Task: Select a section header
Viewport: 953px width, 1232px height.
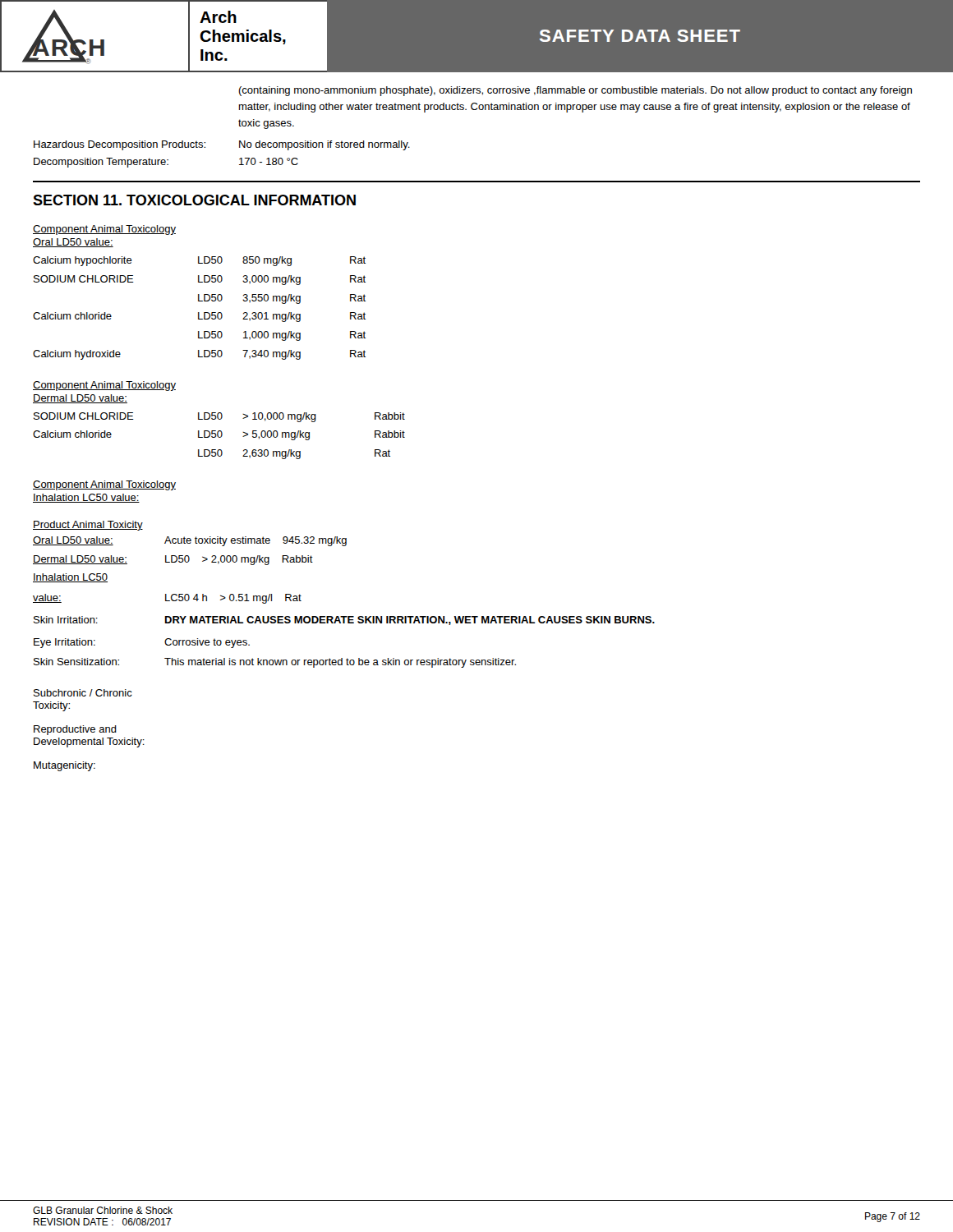Action: pos(195,200)
